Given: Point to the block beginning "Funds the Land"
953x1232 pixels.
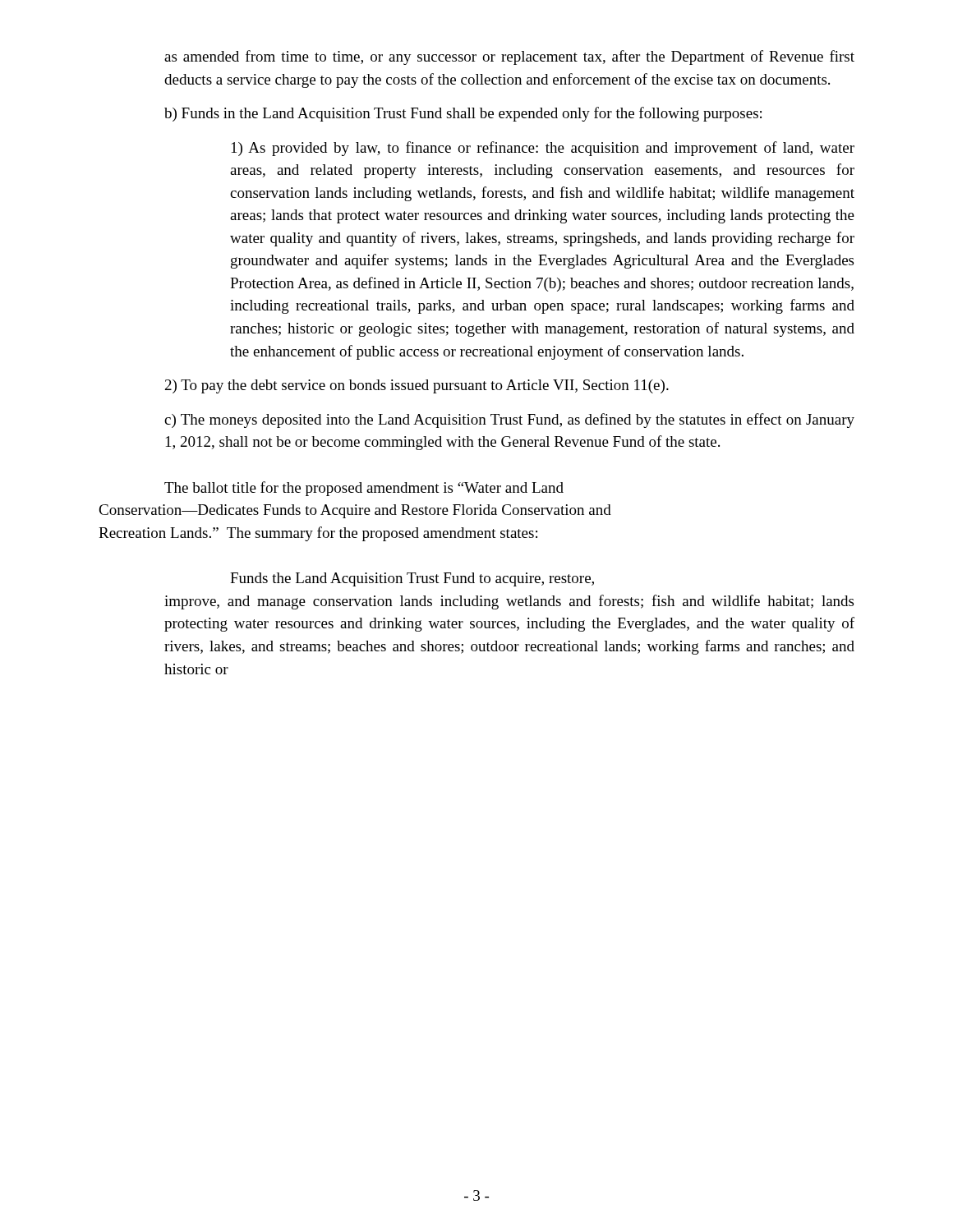Looking at the screenshot, I should coord(509,623).
